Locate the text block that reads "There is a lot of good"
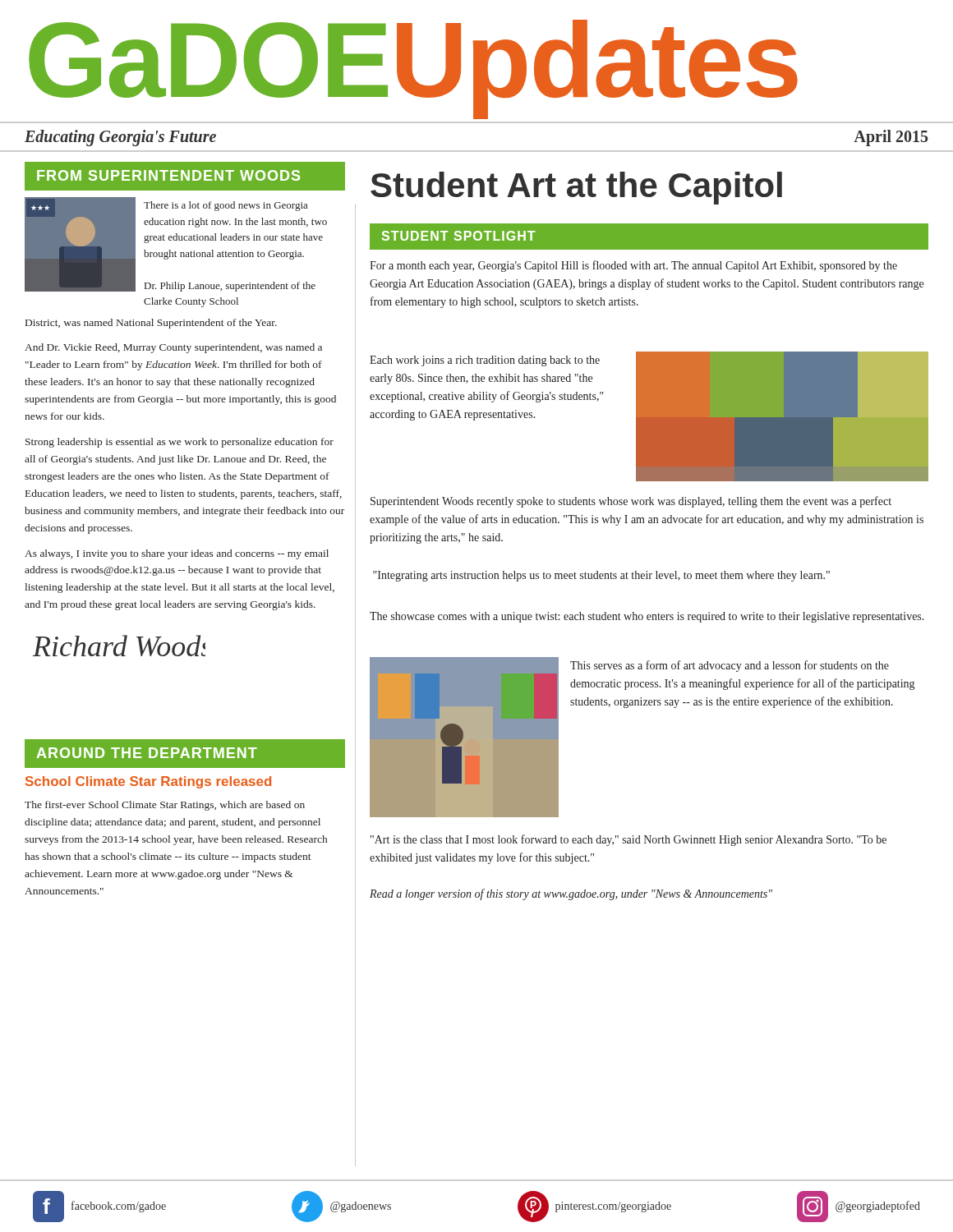The image size is (953, 1232). [x=236, y=253]
